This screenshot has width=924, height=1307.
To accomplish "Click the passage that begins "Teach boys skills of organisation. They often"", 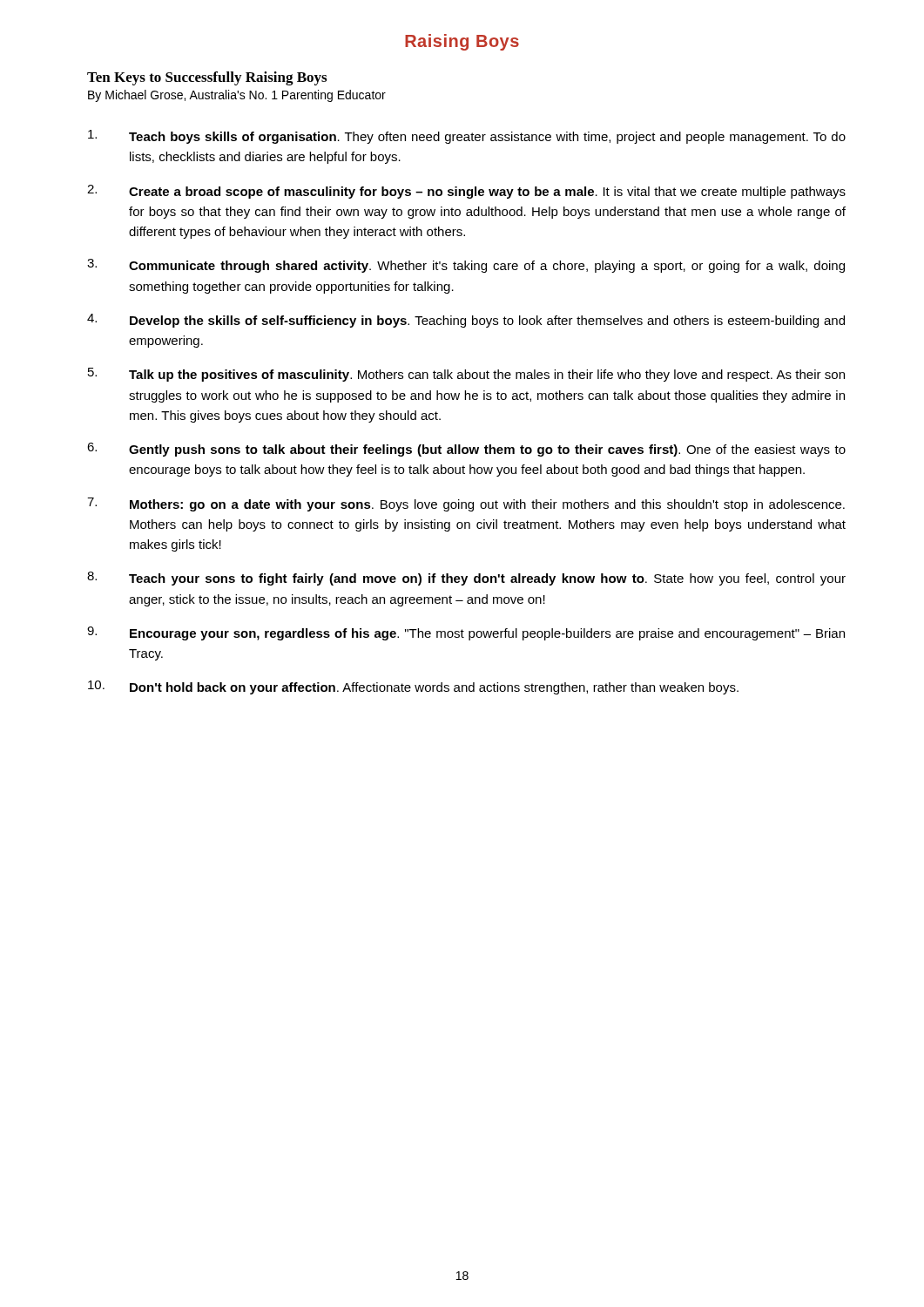I will click(x=466, y=147).
